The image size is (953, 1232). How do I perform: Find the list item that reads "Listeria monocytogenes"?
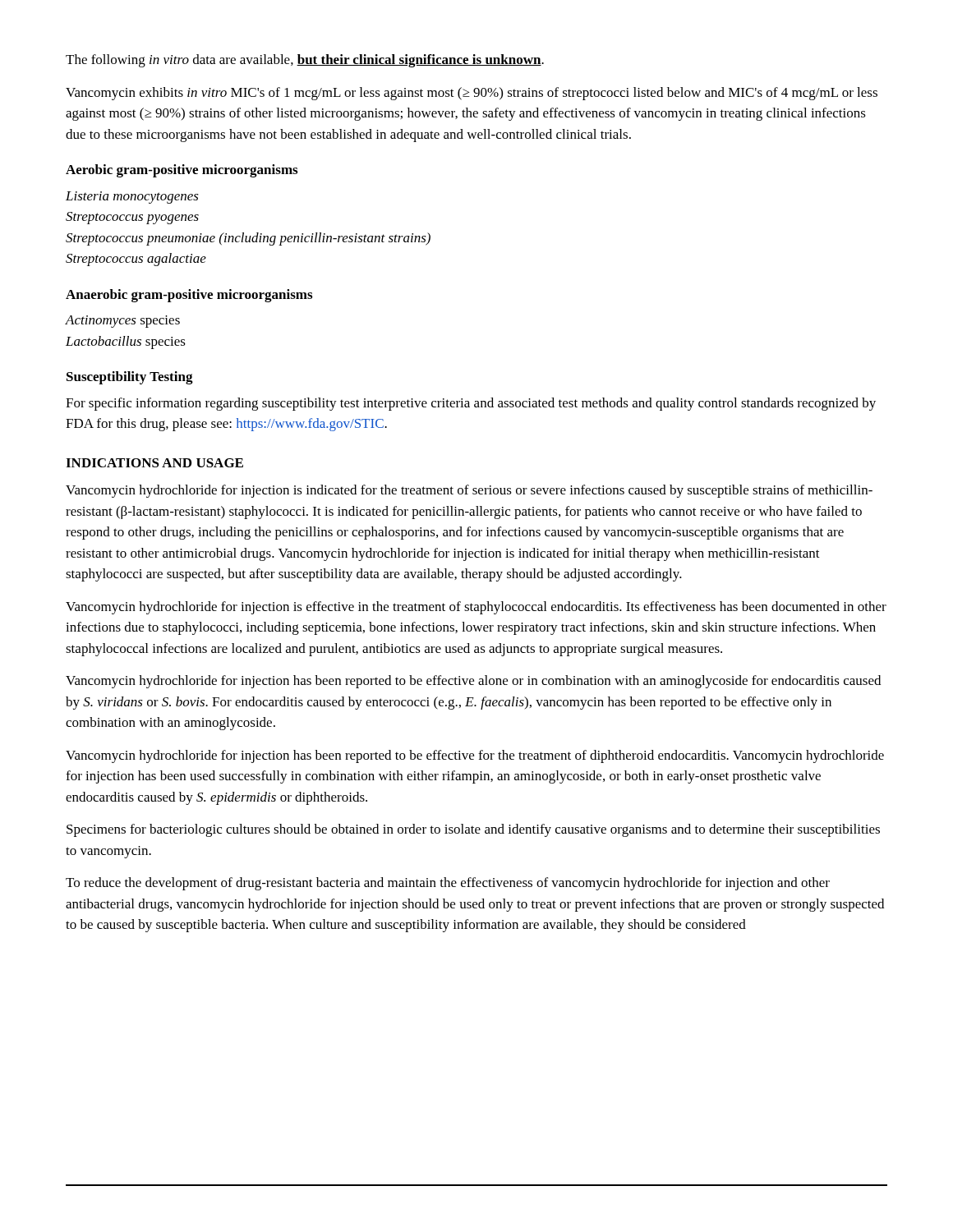pyautogui.click(x=132, y=195)
